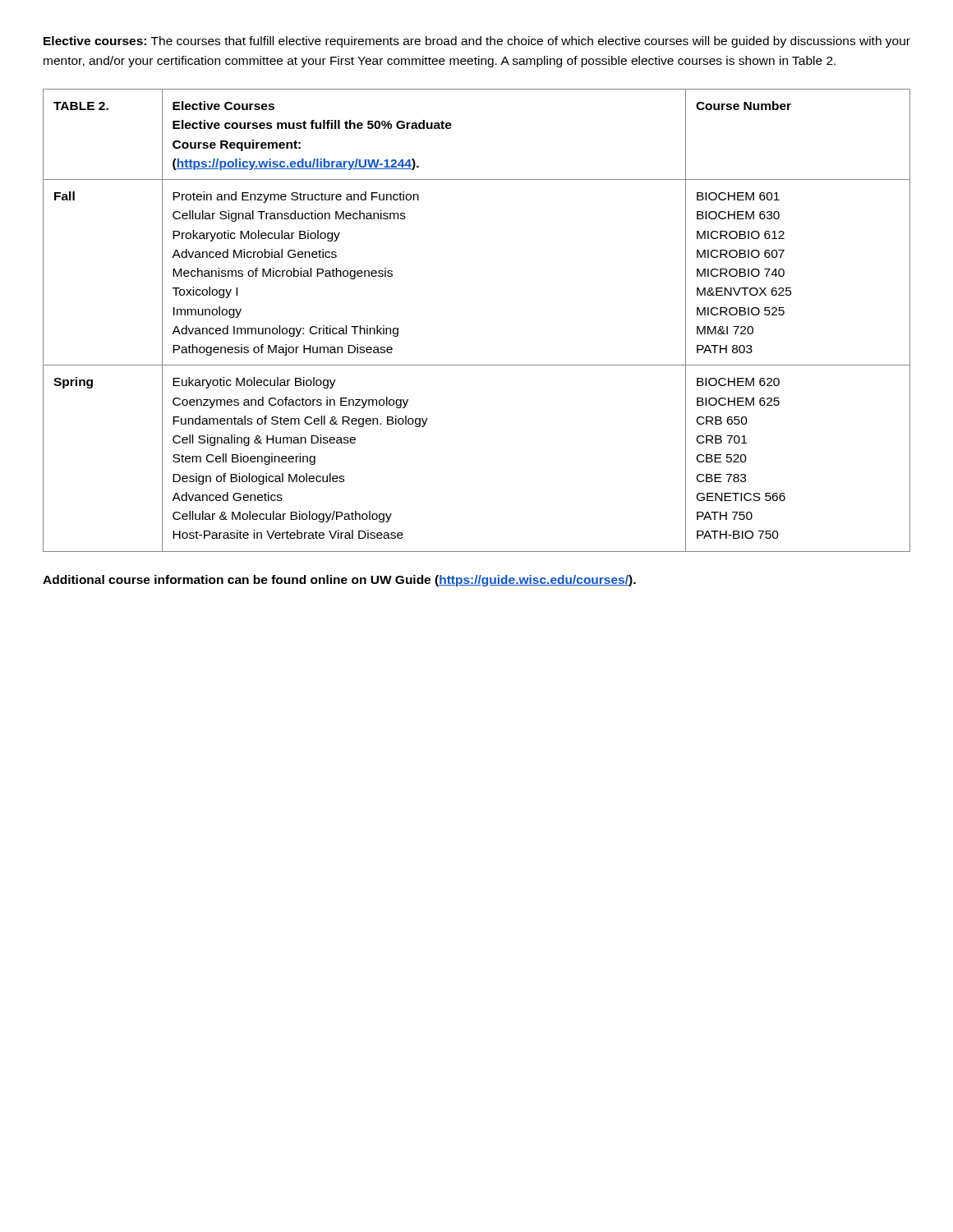
Task: Point to the text block starting "Additional course information can"
Action: coord(340,579)
